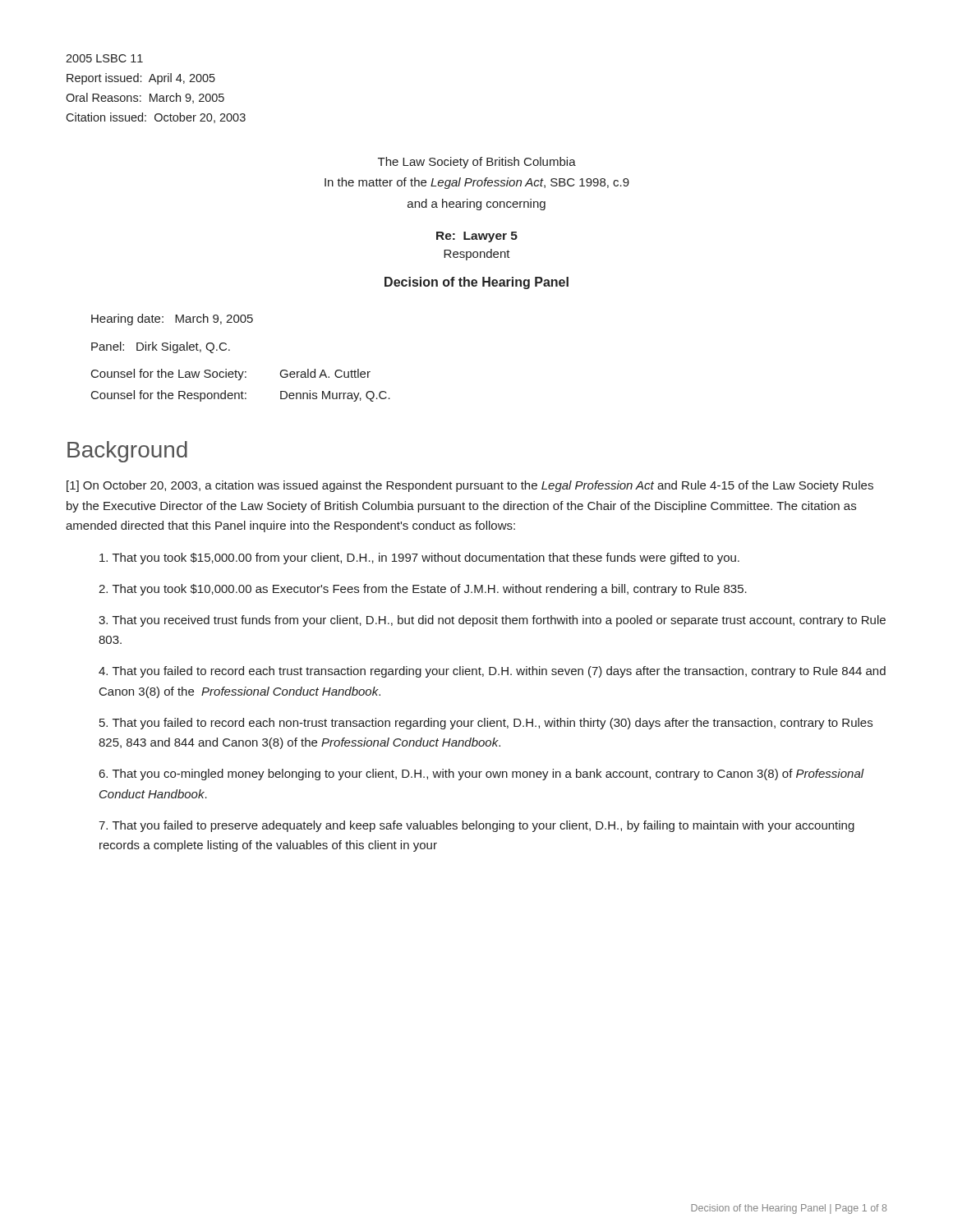Find the text block with the text "The Law Society"

[476, 182]
